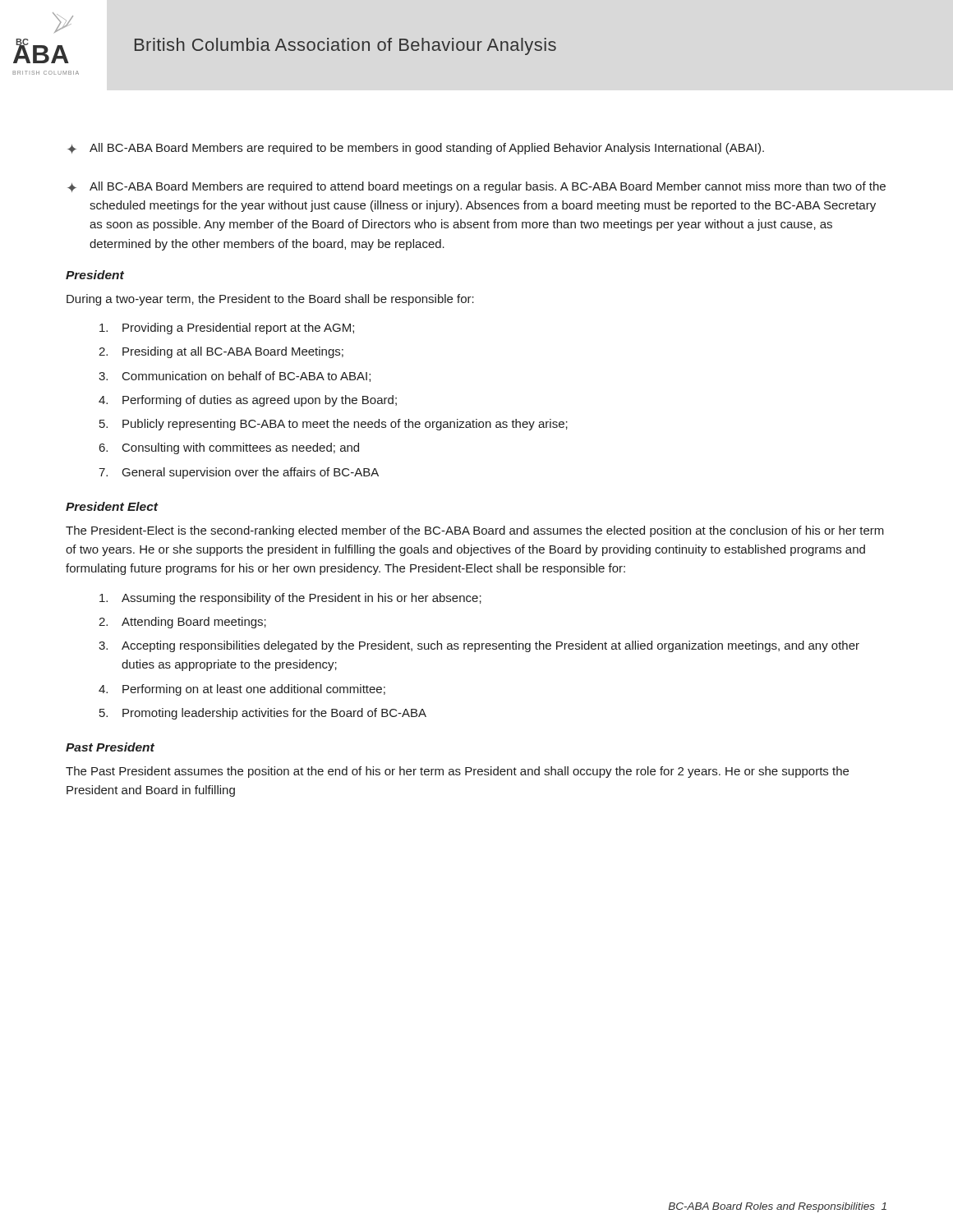953x1232 pixels.
Task: Locate the text block starting "4.Performing on at least one additional committee;"
Action: (242, 690)
